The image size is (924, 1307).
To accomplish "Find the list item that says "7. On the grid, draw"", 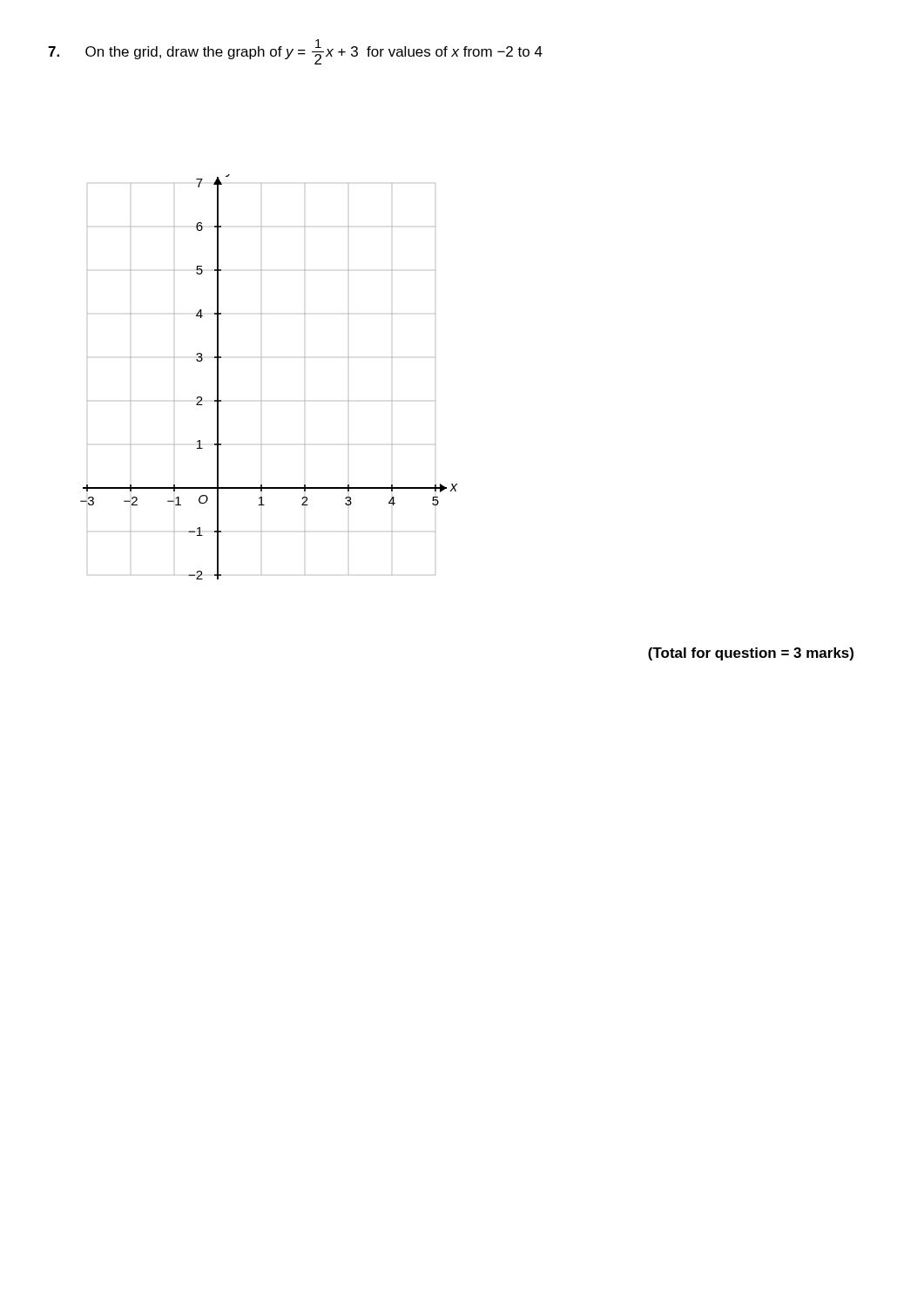I will [295, 52].
